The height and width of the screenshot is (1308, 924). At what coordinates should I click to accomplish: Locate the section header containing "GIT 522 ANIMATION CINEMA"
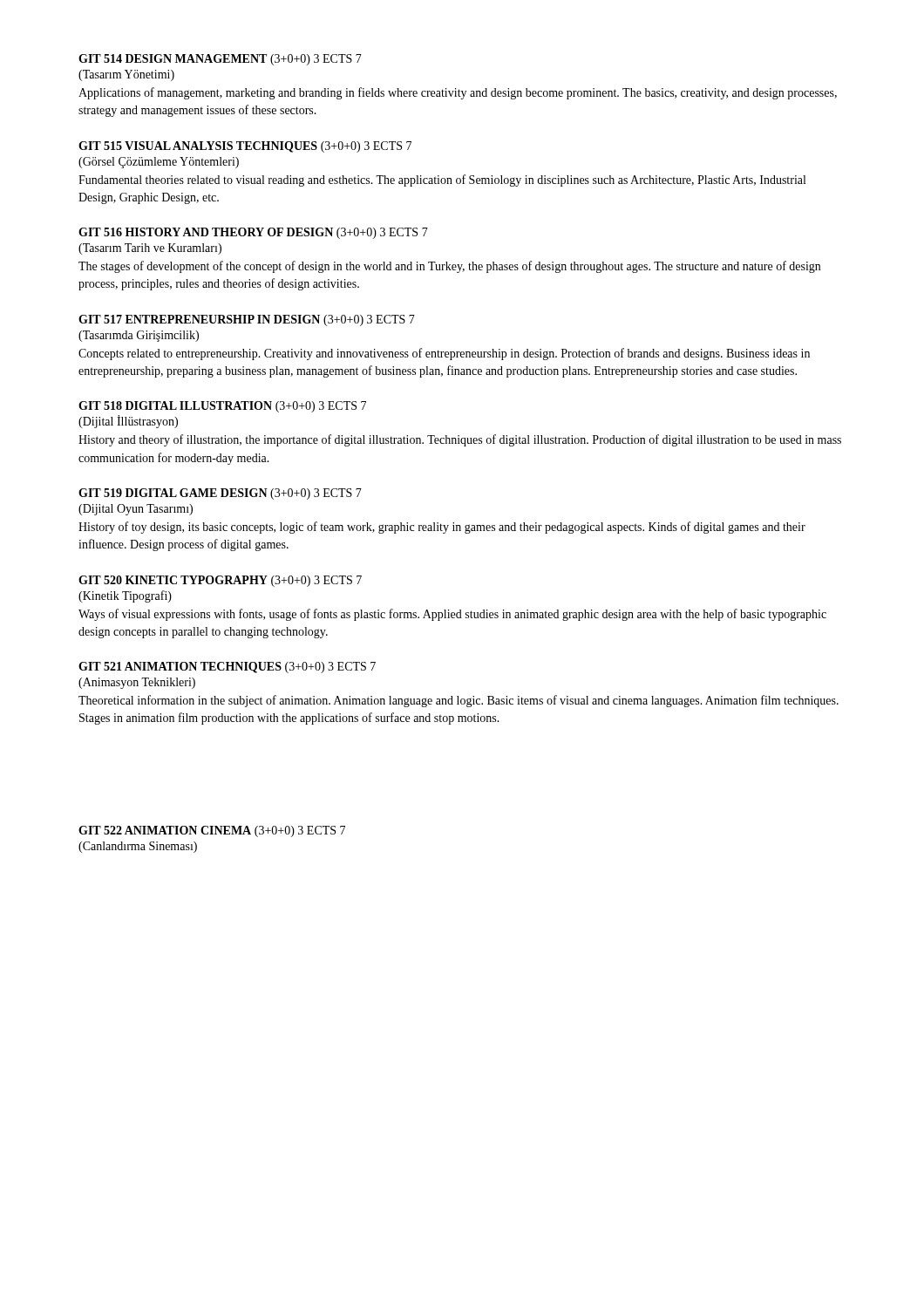212,830
